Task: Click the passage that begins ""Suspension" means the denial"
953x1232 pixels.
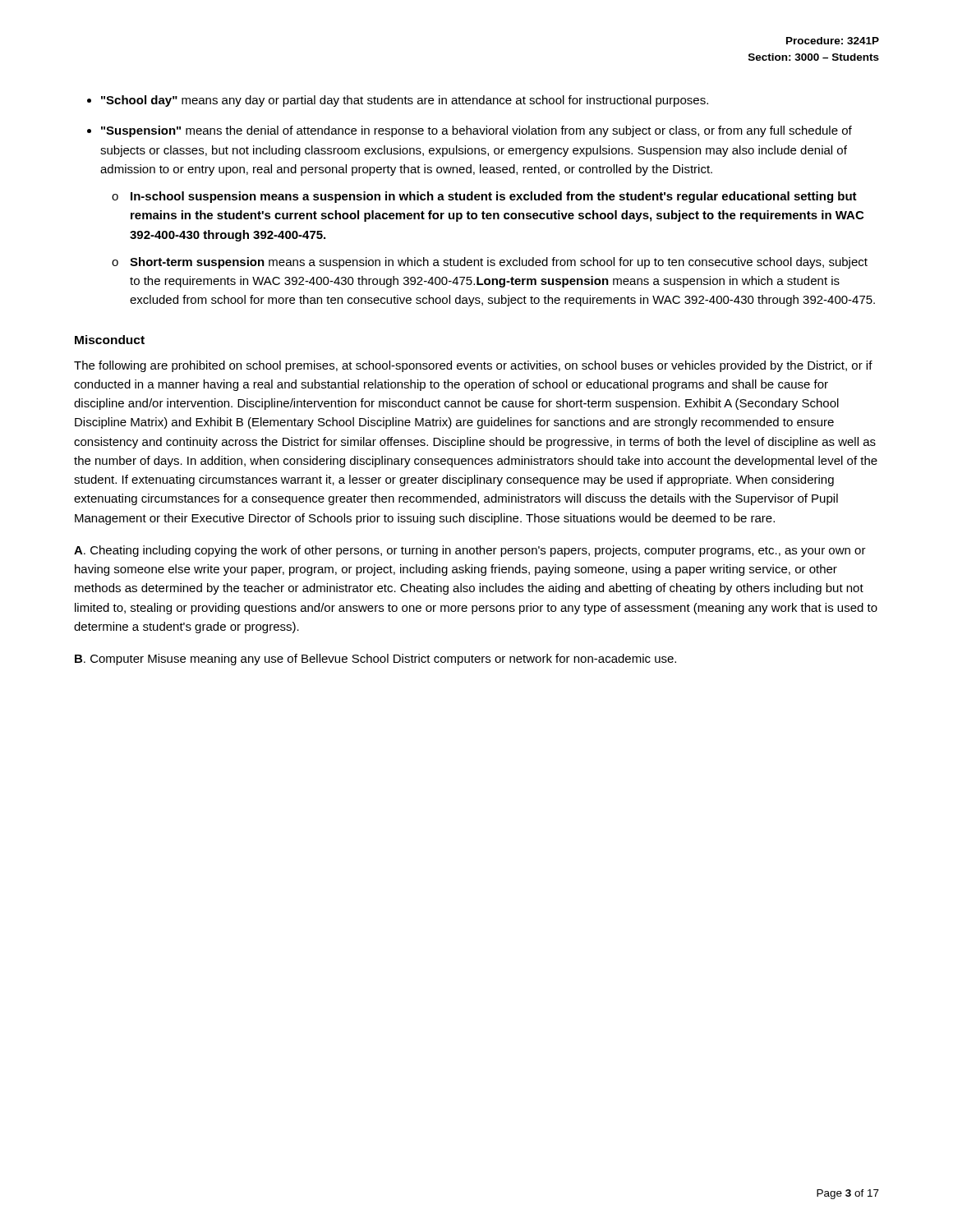Action: (490, 216)
